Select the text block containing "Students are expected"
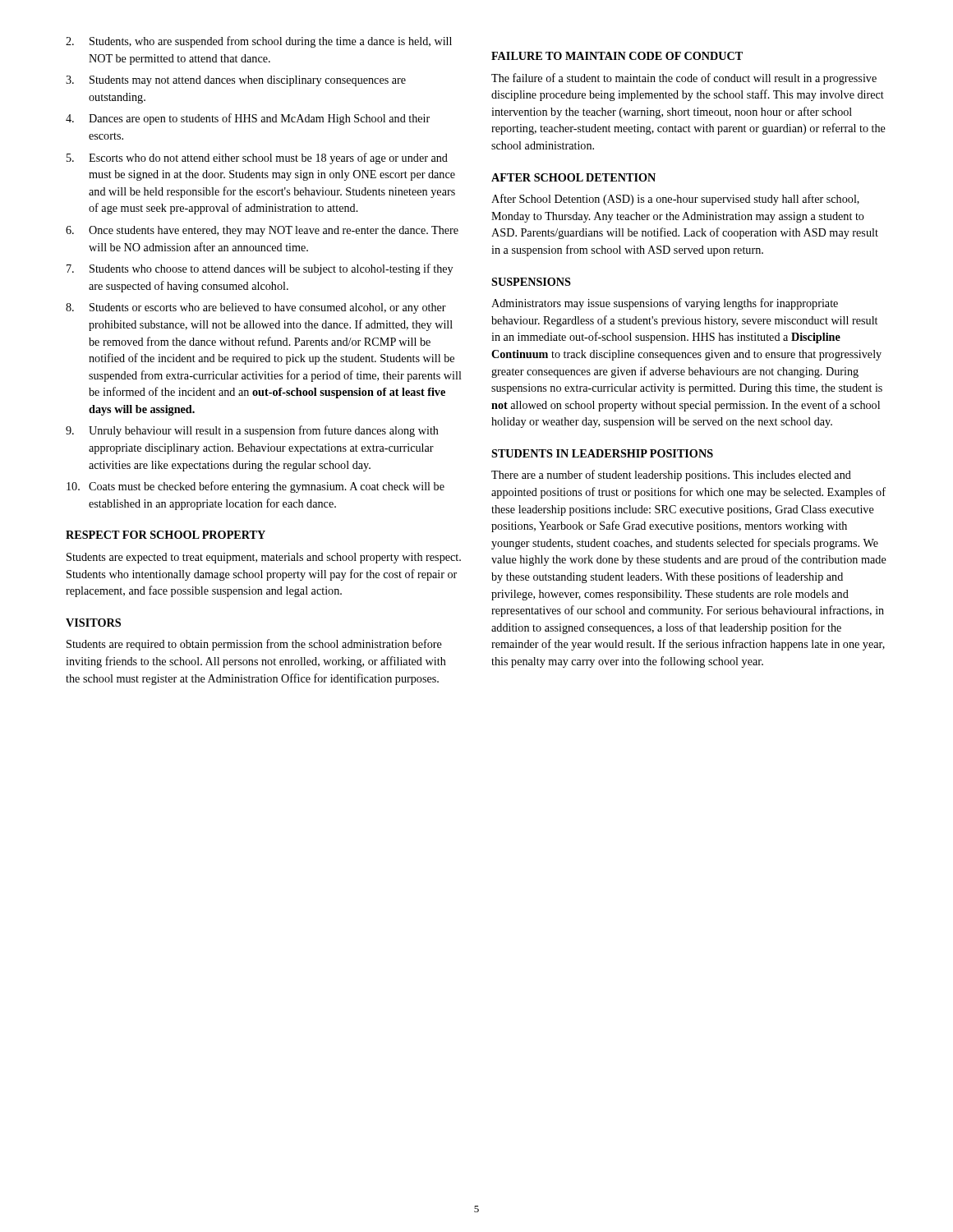This screenshot has height=1232, width=953. [264, 574]
